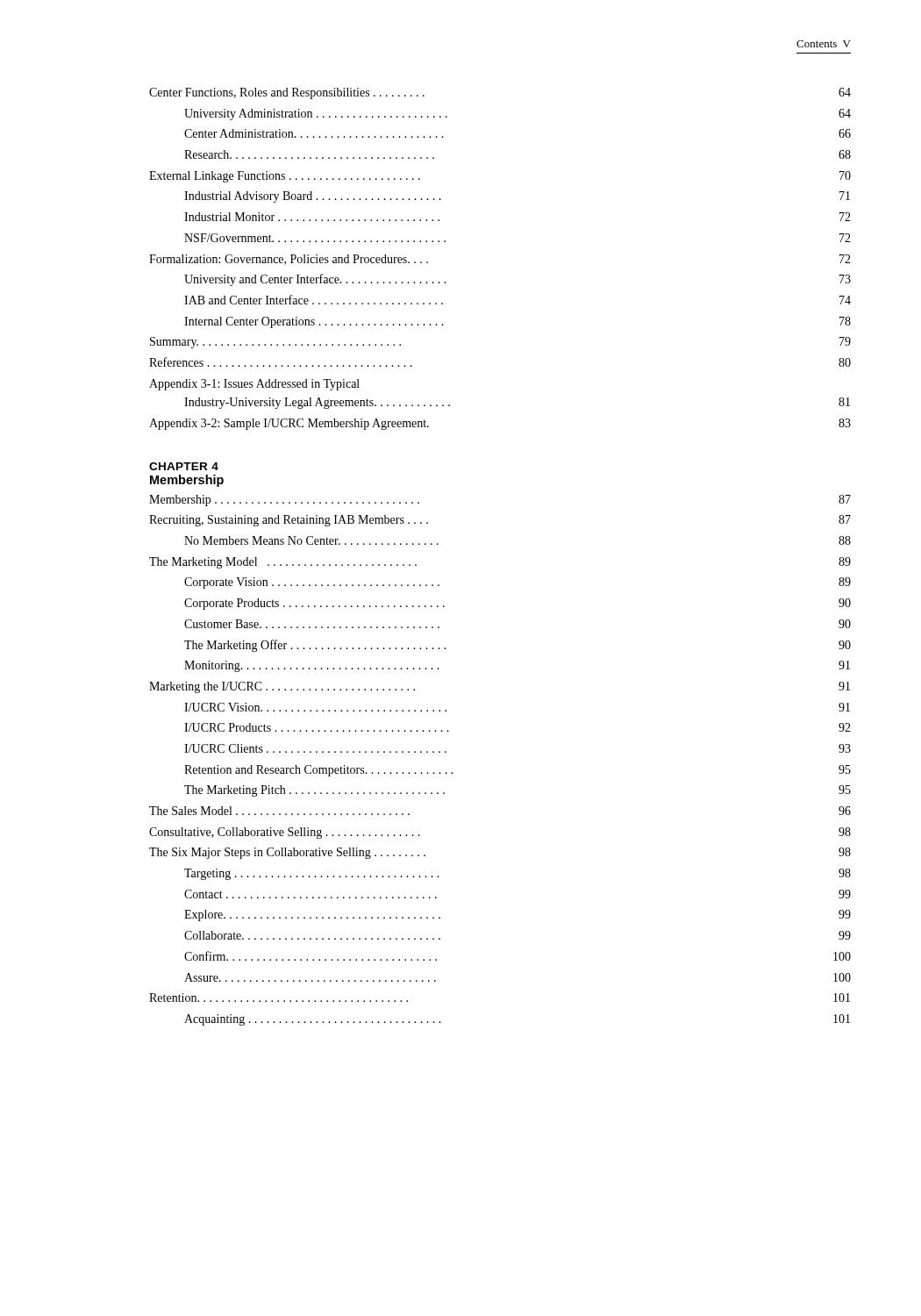
Task: Locate the list item that says "The Marketing Offer . . . . ."
Action: point(236,646)
